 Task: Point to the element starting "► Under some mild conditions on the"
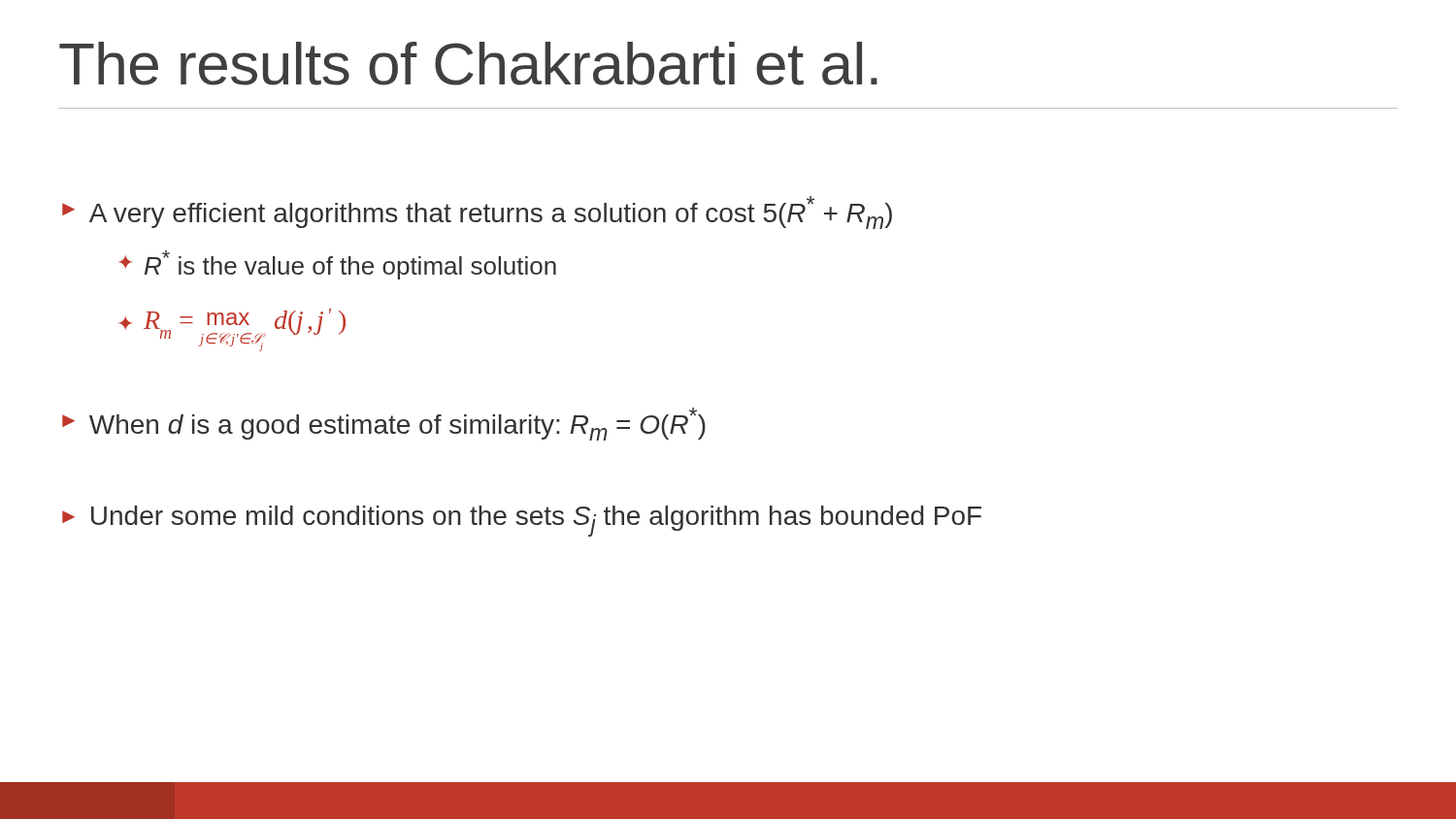point(520,519)
